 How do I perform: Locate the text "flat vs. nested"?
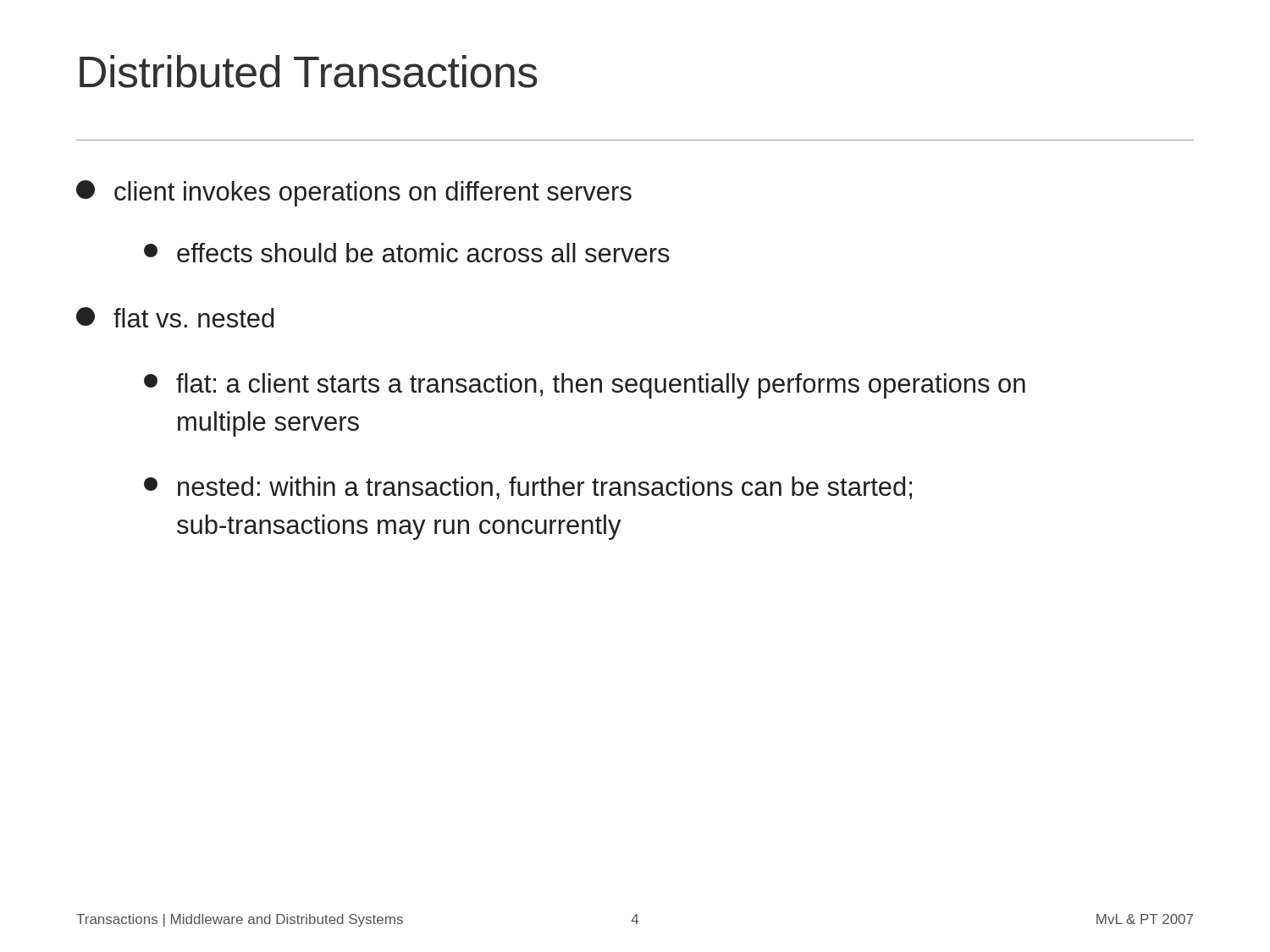pos(176,319)
